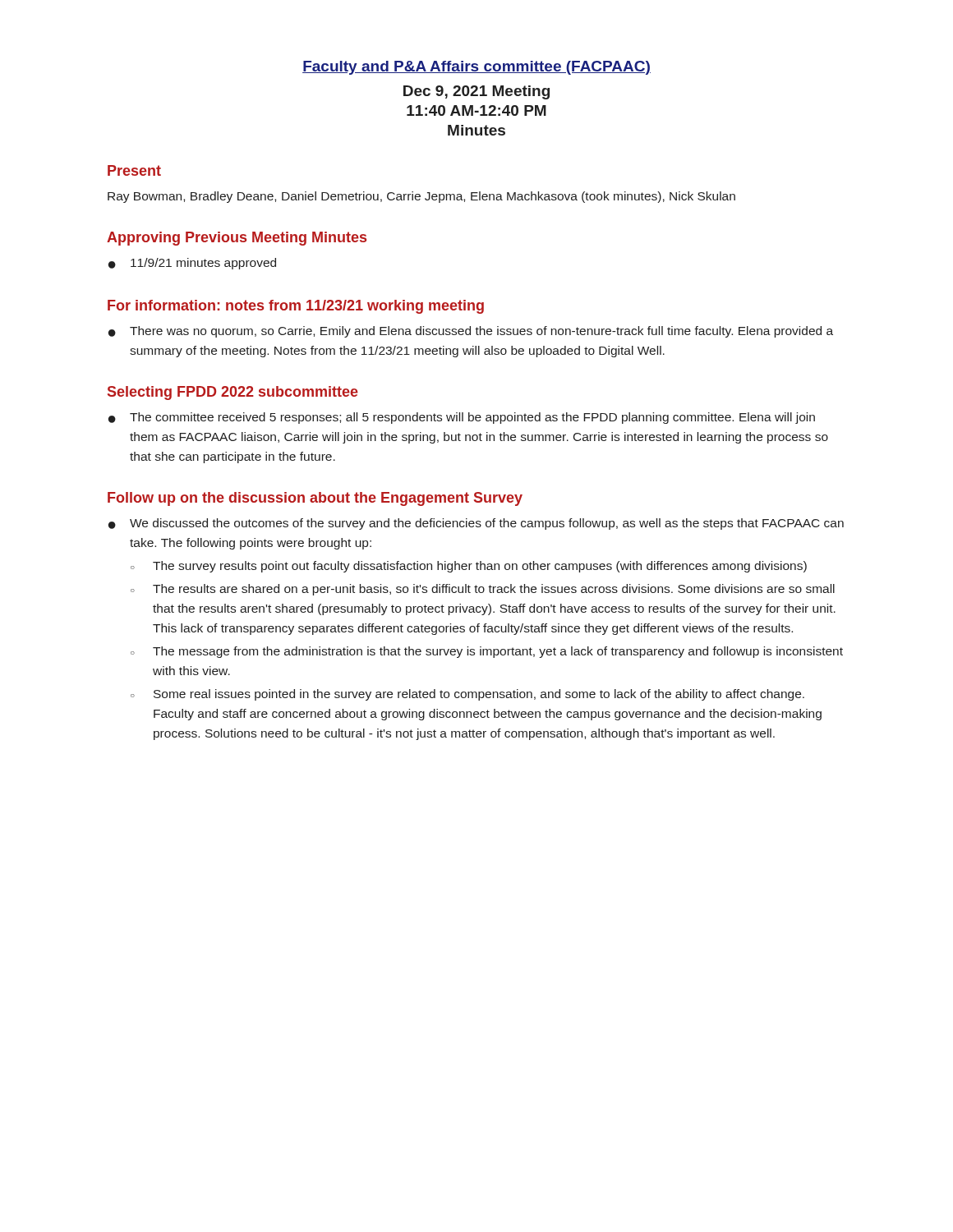Find the list item containing "● The committee"
The width and height of the screenshot is (953, 1232).
click(476, 437)
